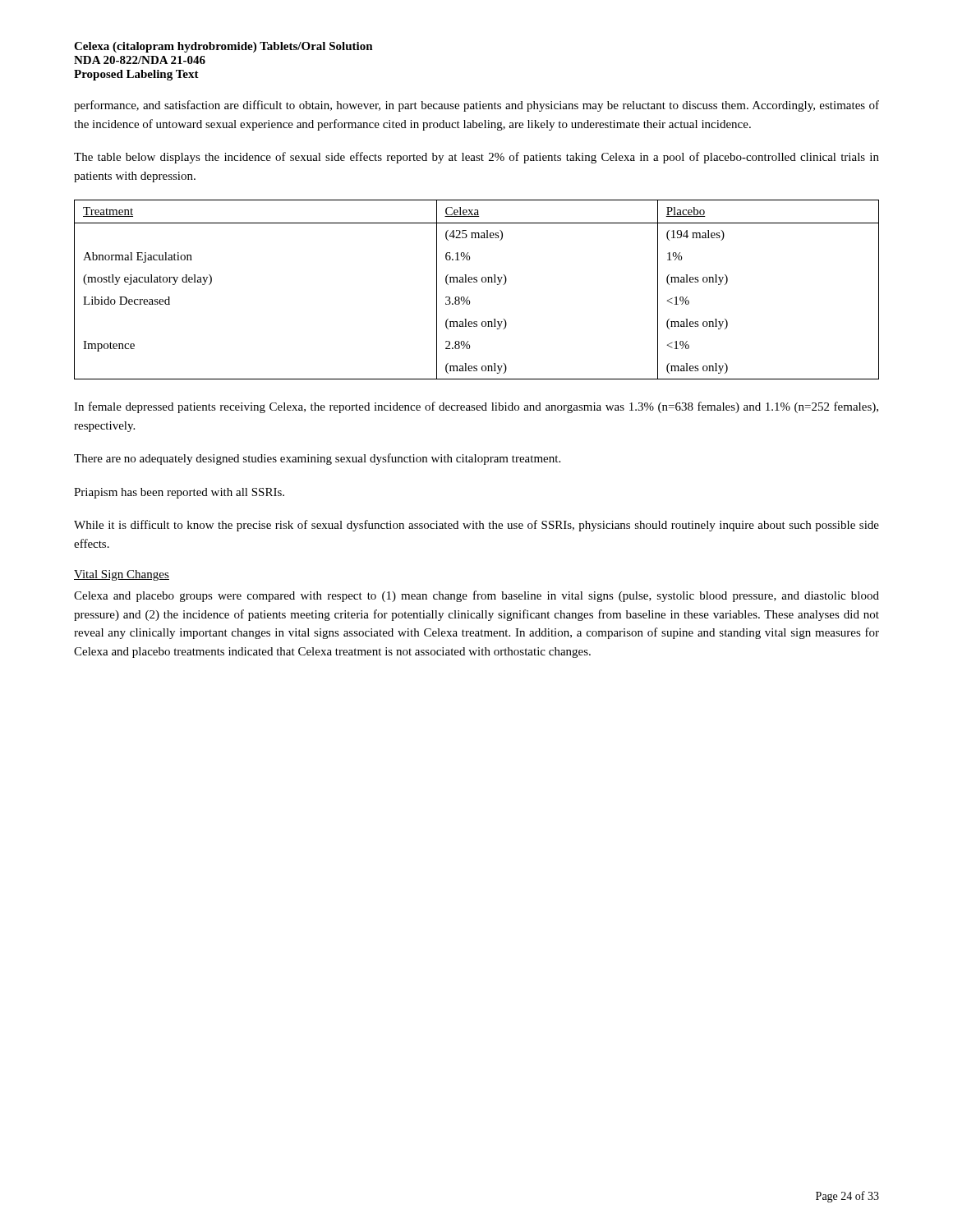Find the region starting "While it is difficult to know"
Screen dimensions: 1232x953
(x=476, y=534)
